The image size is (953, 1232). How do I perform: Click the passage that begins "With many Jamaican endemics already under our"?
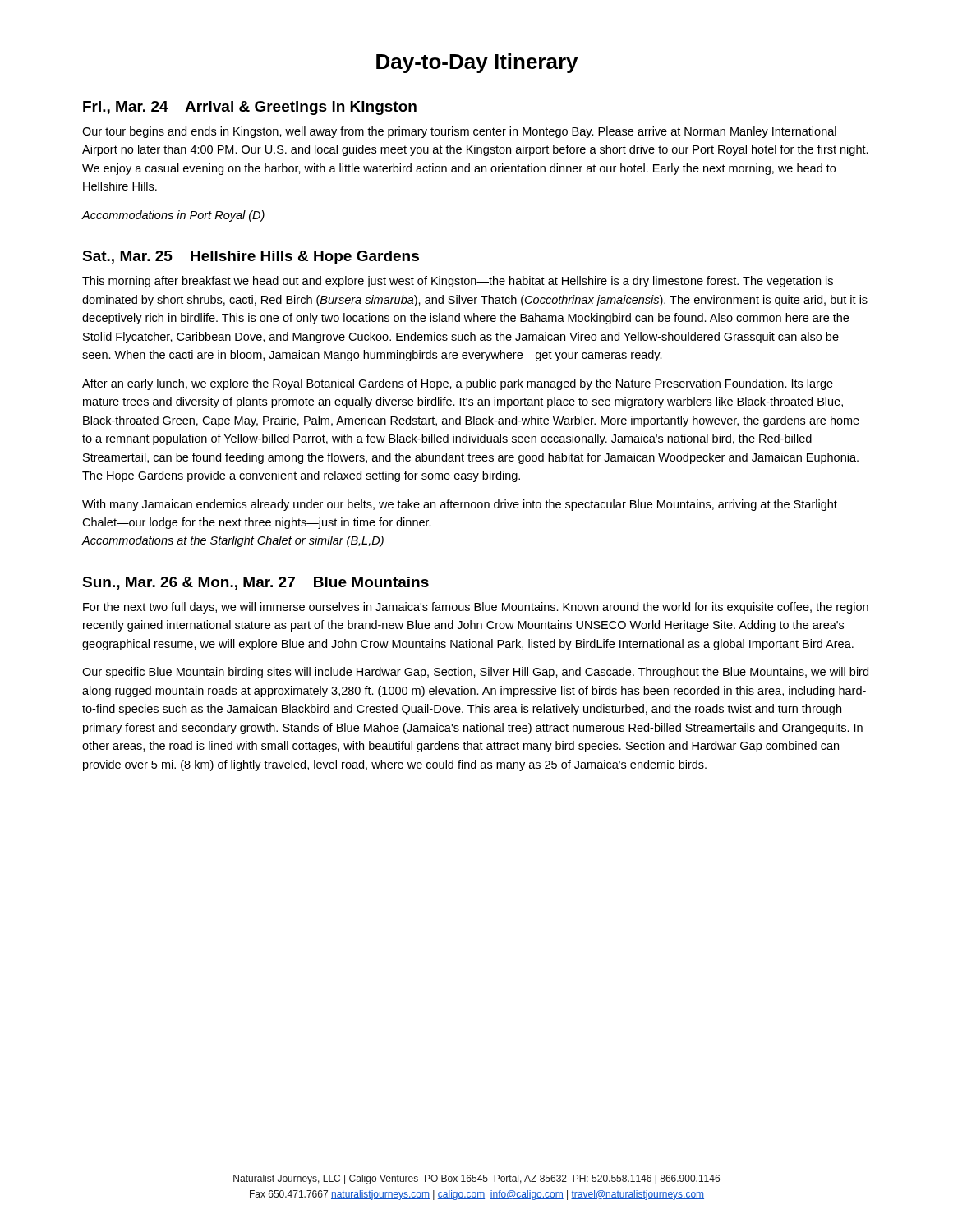(460, 505)
